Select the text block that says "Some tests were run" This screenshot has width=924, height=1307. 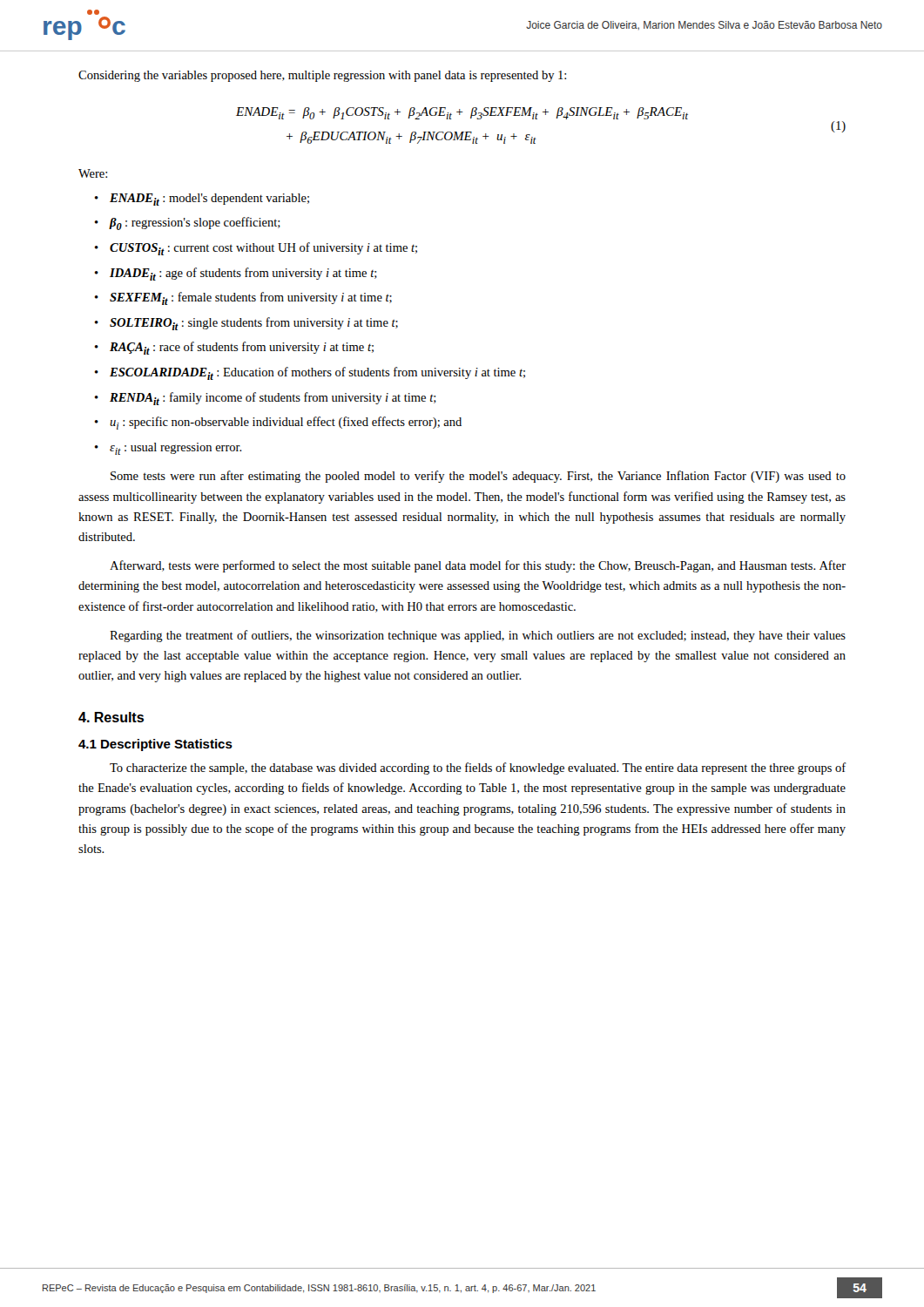pos(462,506)
